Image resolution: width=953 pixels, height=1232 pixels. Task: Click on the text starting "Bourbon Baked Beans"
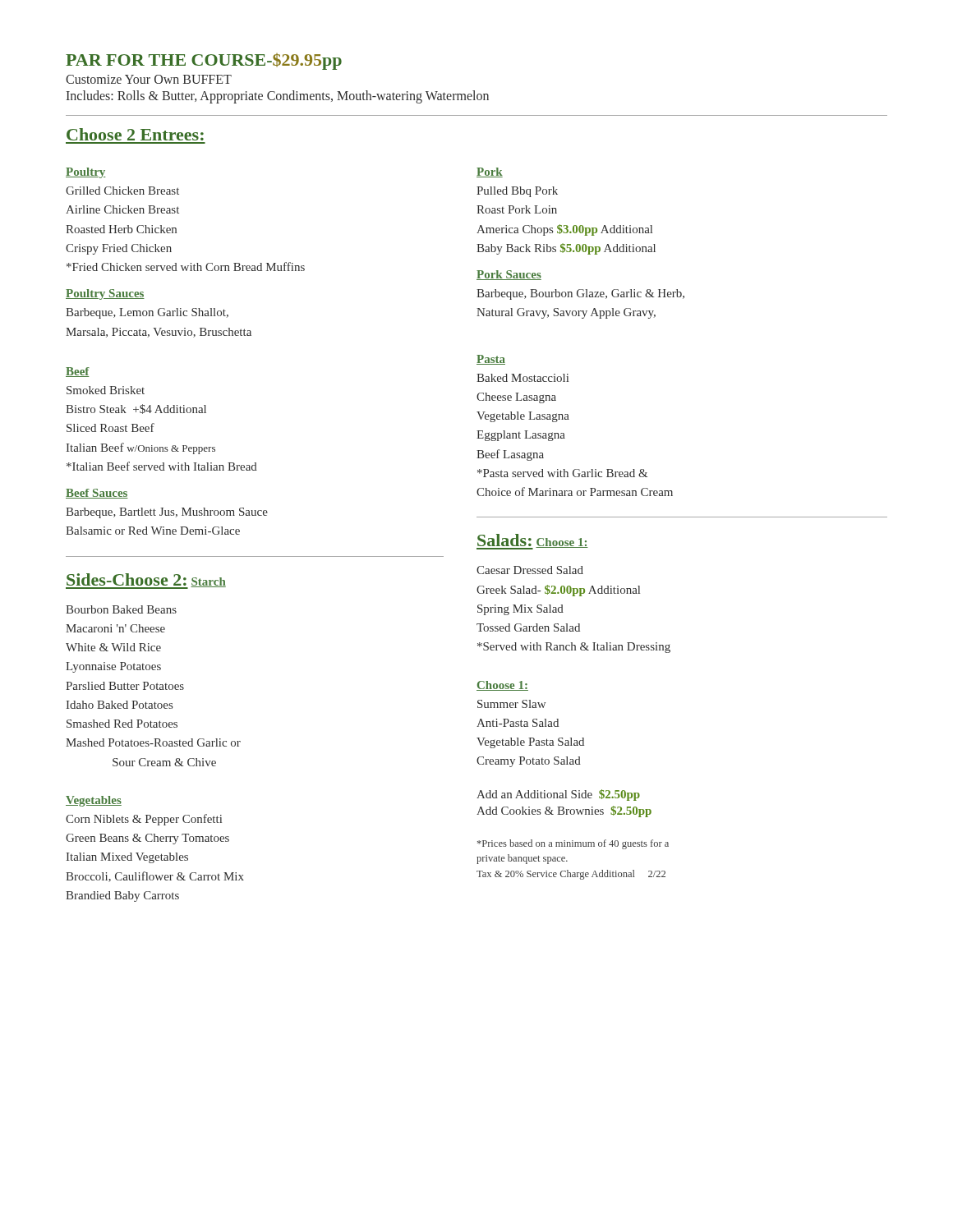[121, 609]
